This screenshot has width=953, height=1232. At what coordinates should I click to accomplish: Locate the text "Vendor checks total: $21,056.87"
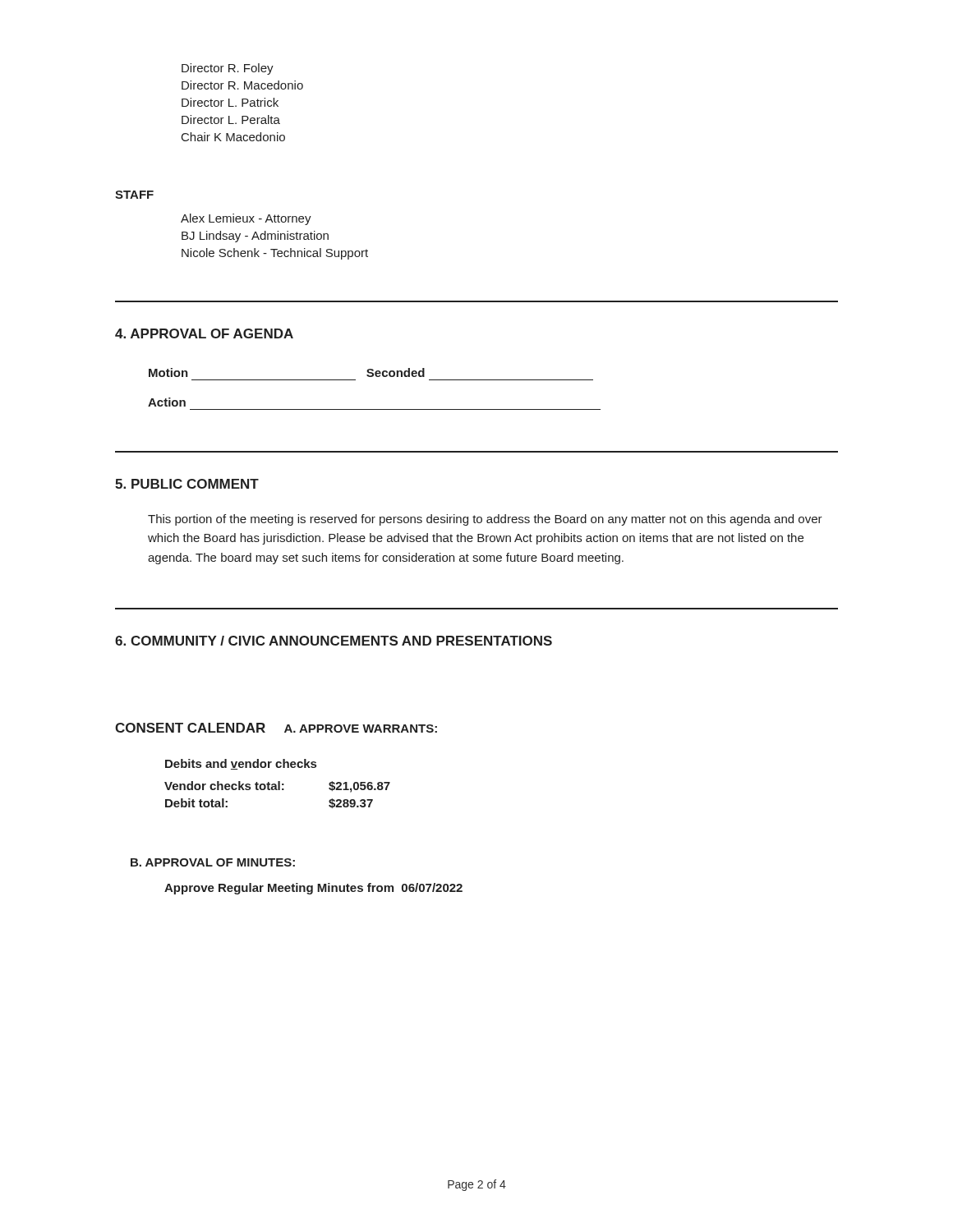(x=277, y=785)
